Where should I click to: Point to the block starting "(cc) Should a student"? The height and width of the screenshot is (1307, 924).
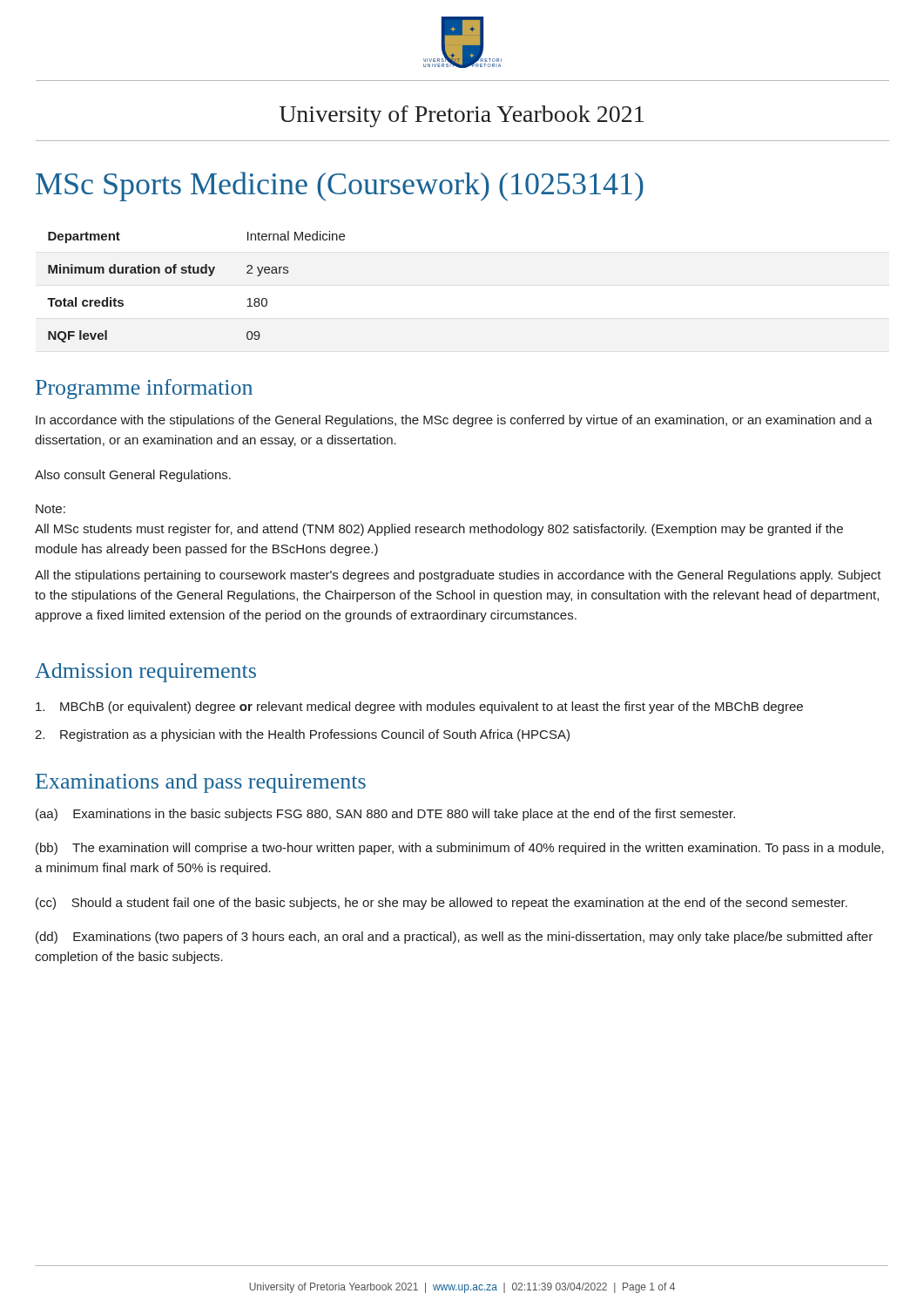tap(462, 902)
